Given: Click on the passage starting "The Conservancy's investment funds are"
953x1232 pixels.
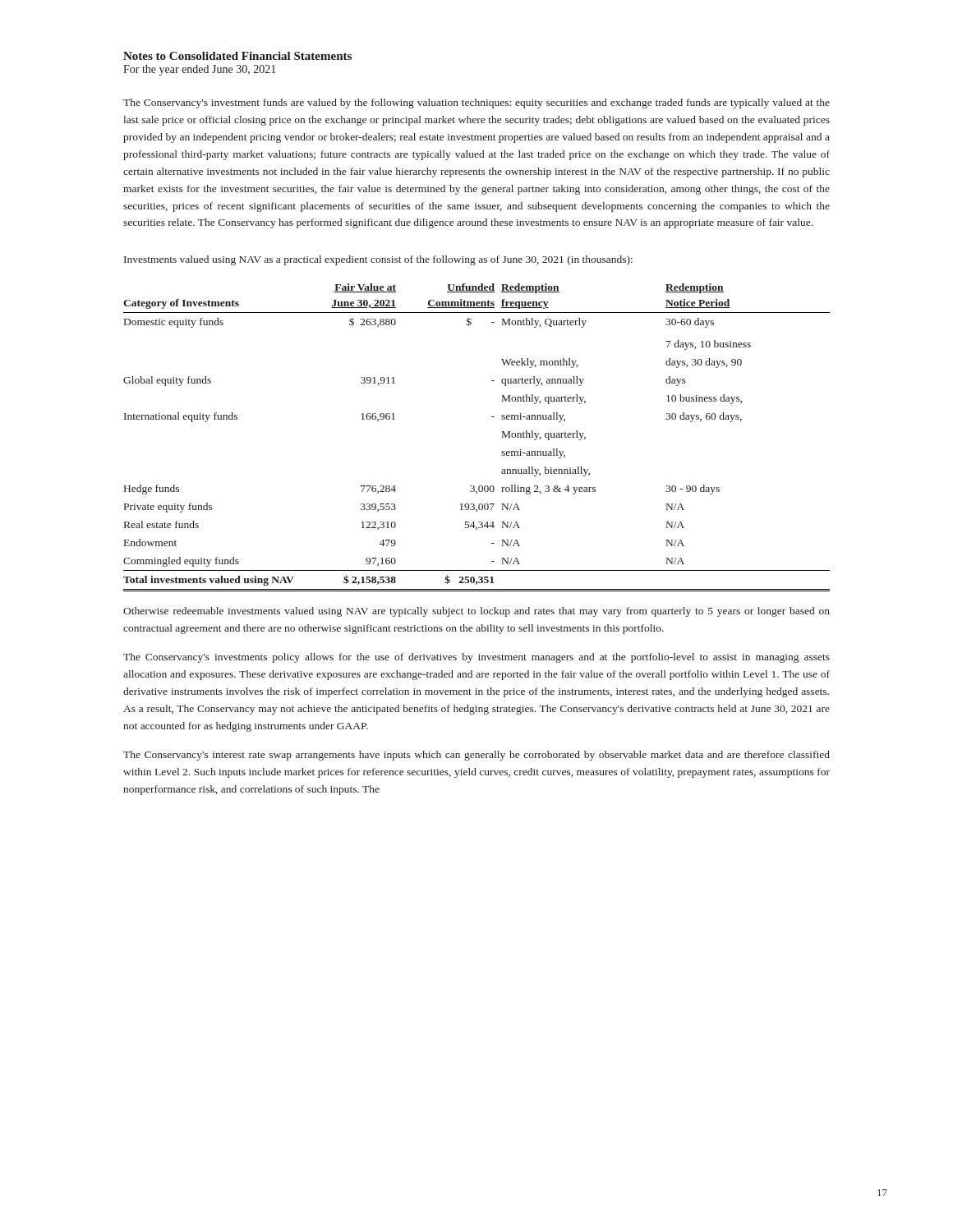Looking at the screenshot, I should click(x=476, y=162).
